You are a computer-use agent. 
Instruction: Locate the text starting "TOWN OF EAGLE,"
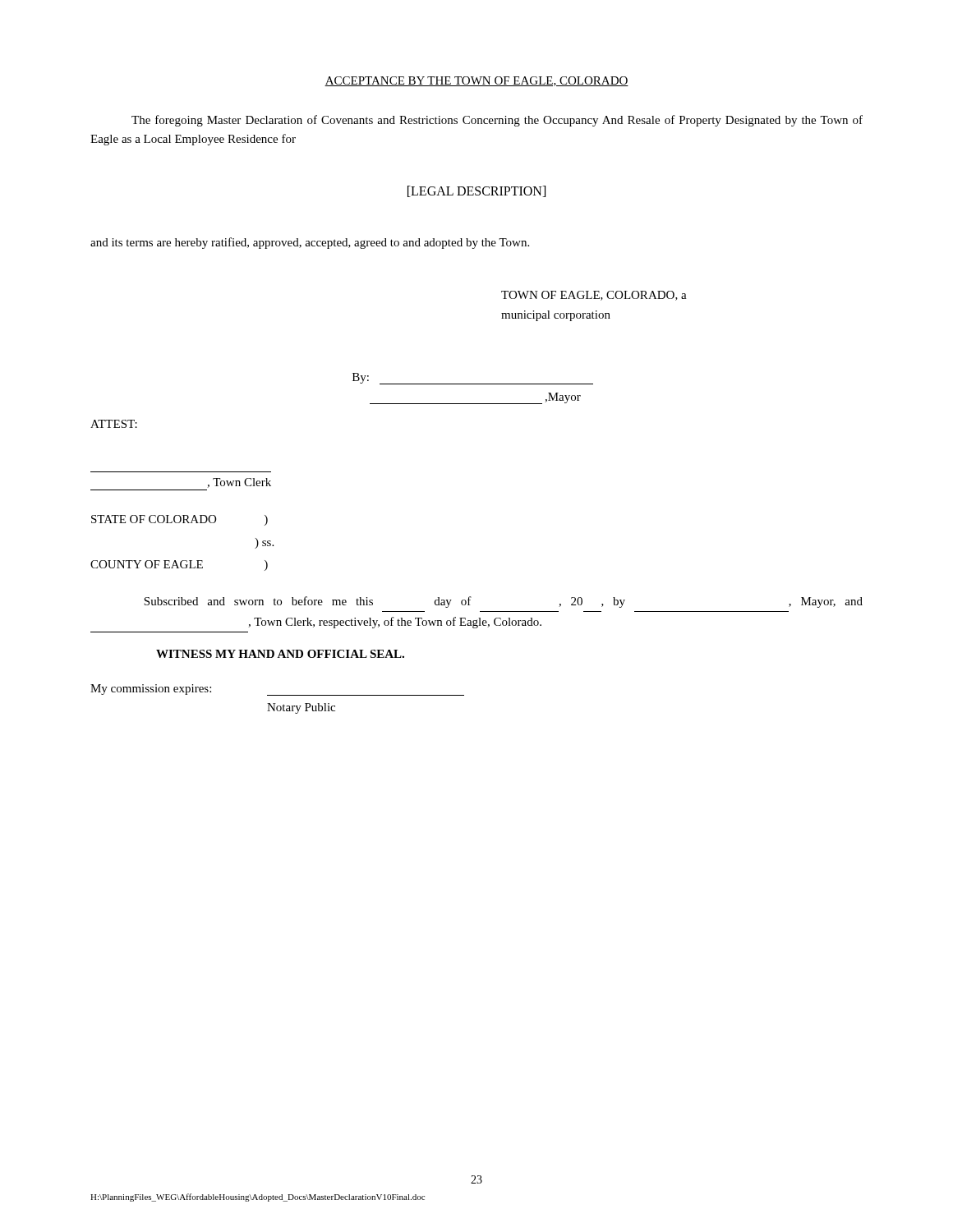594,304
